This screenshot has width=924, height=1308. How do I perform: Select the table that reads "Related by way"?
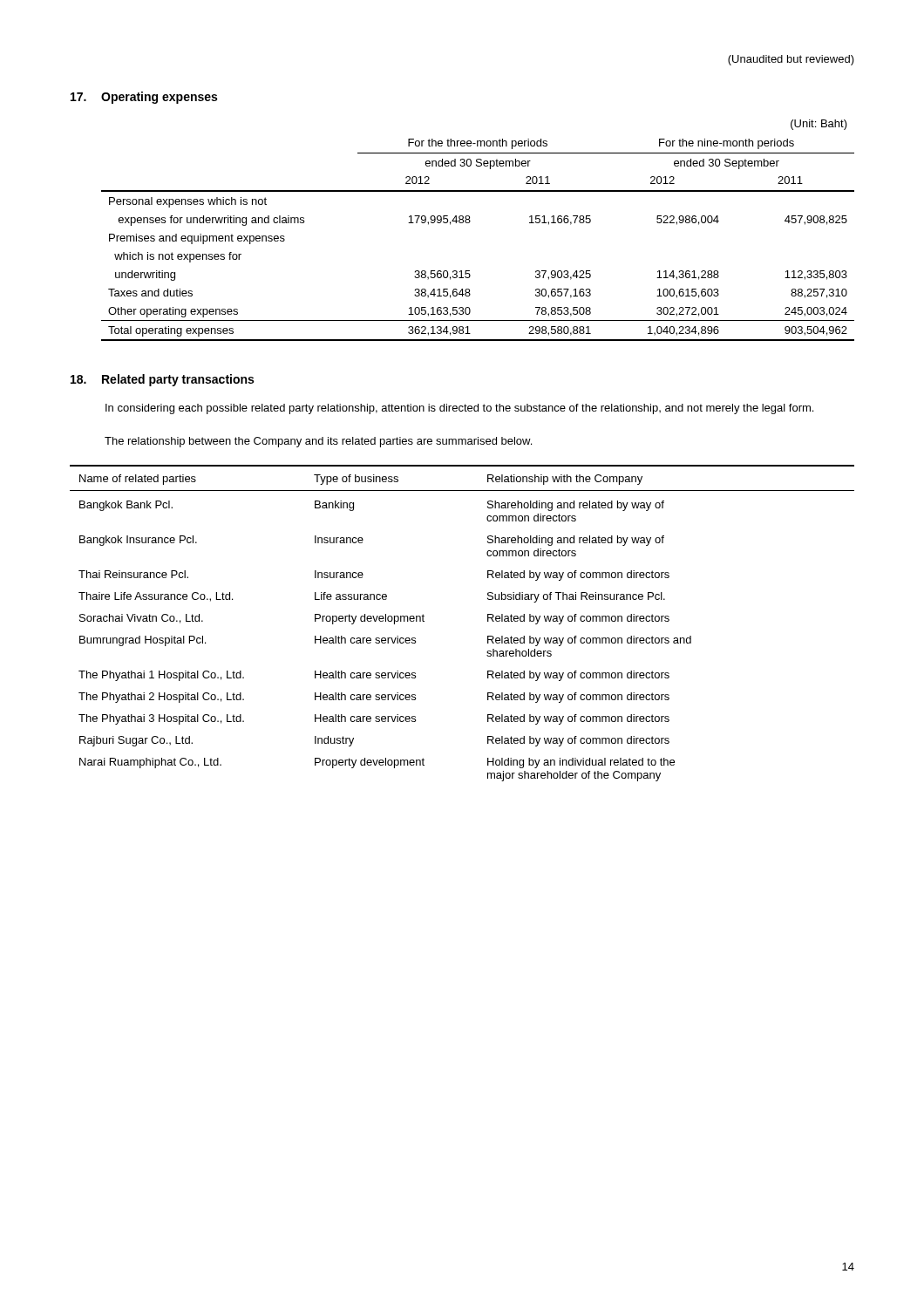462,625
